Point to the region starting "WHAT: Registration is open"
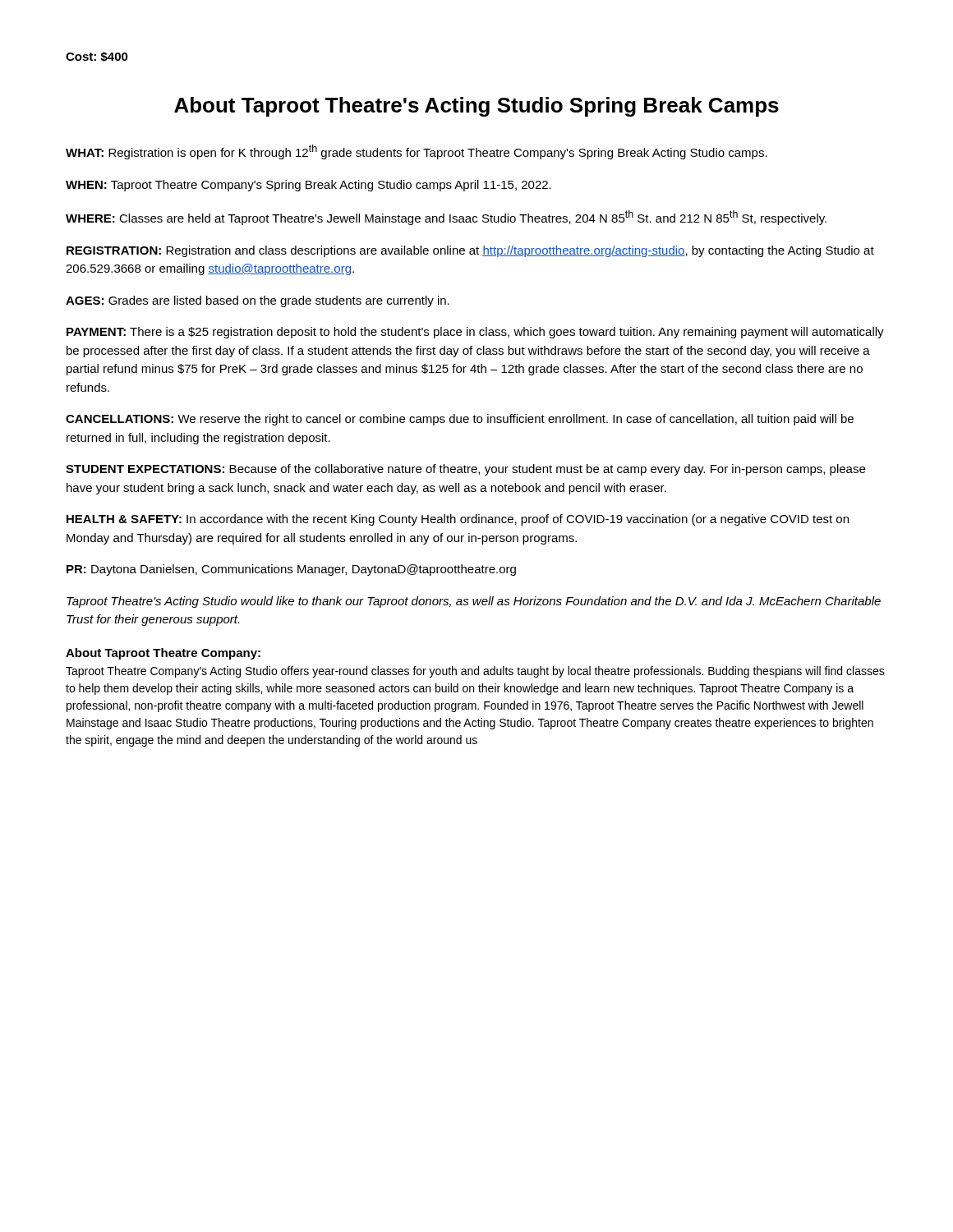Viewport: 953px width, 1232px height. coord(417,151)
